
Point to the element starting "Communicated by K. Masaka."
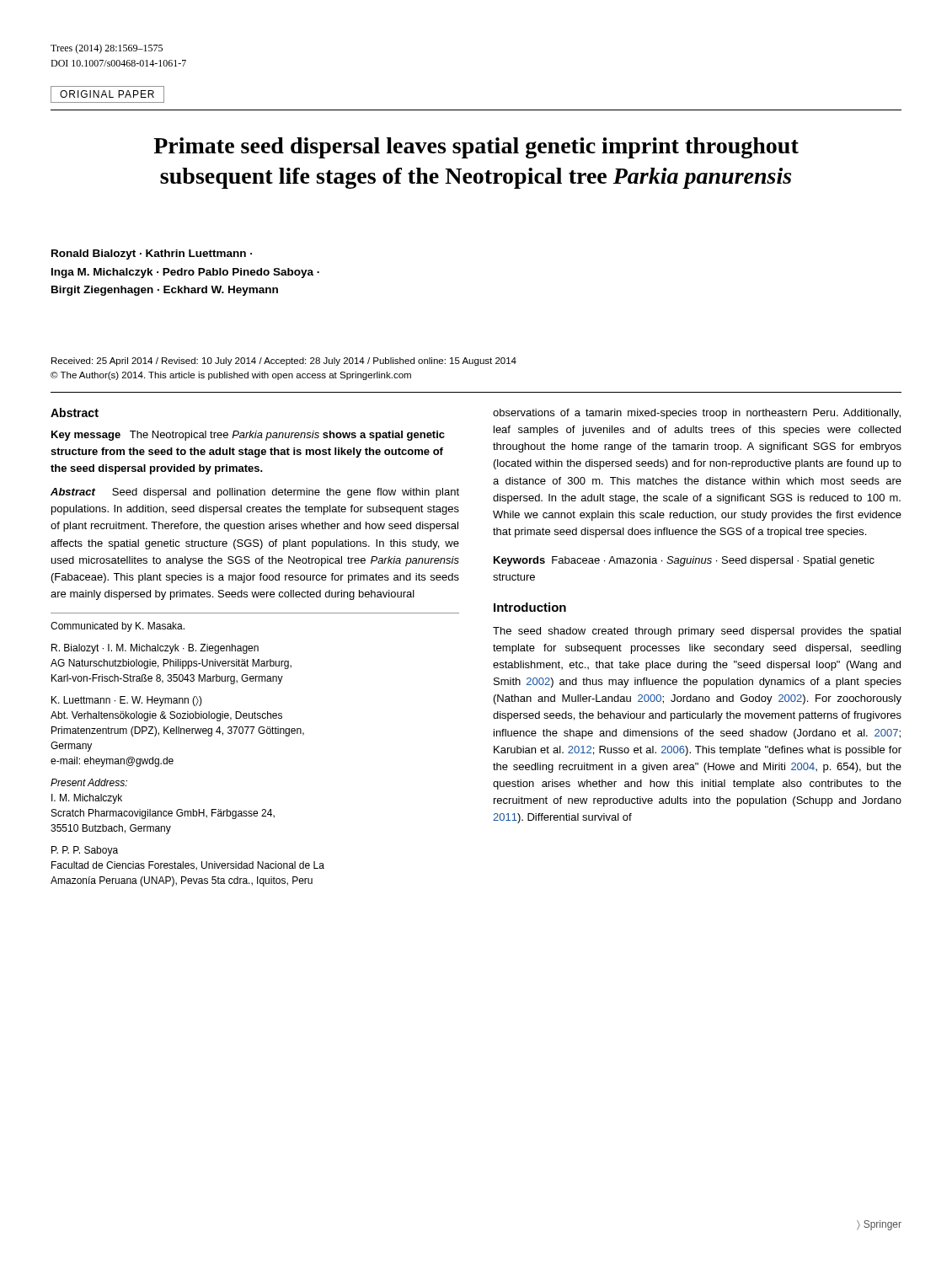pyautogui.click(x=118, y=626)
